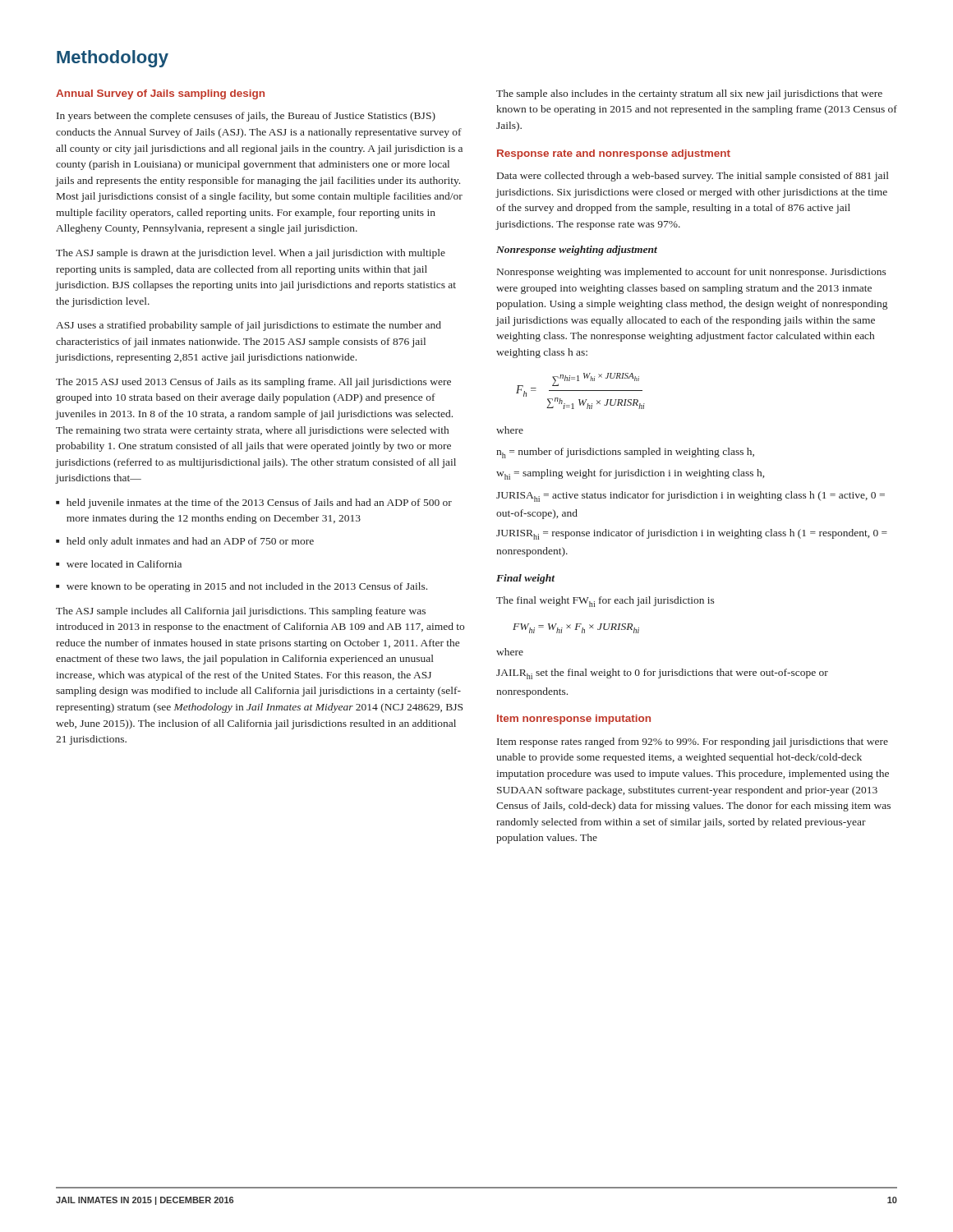Viewport: 953px width, 1232px height.
Task: Point to the block beginning "were located in"
Action: click(x=124, y=563)
